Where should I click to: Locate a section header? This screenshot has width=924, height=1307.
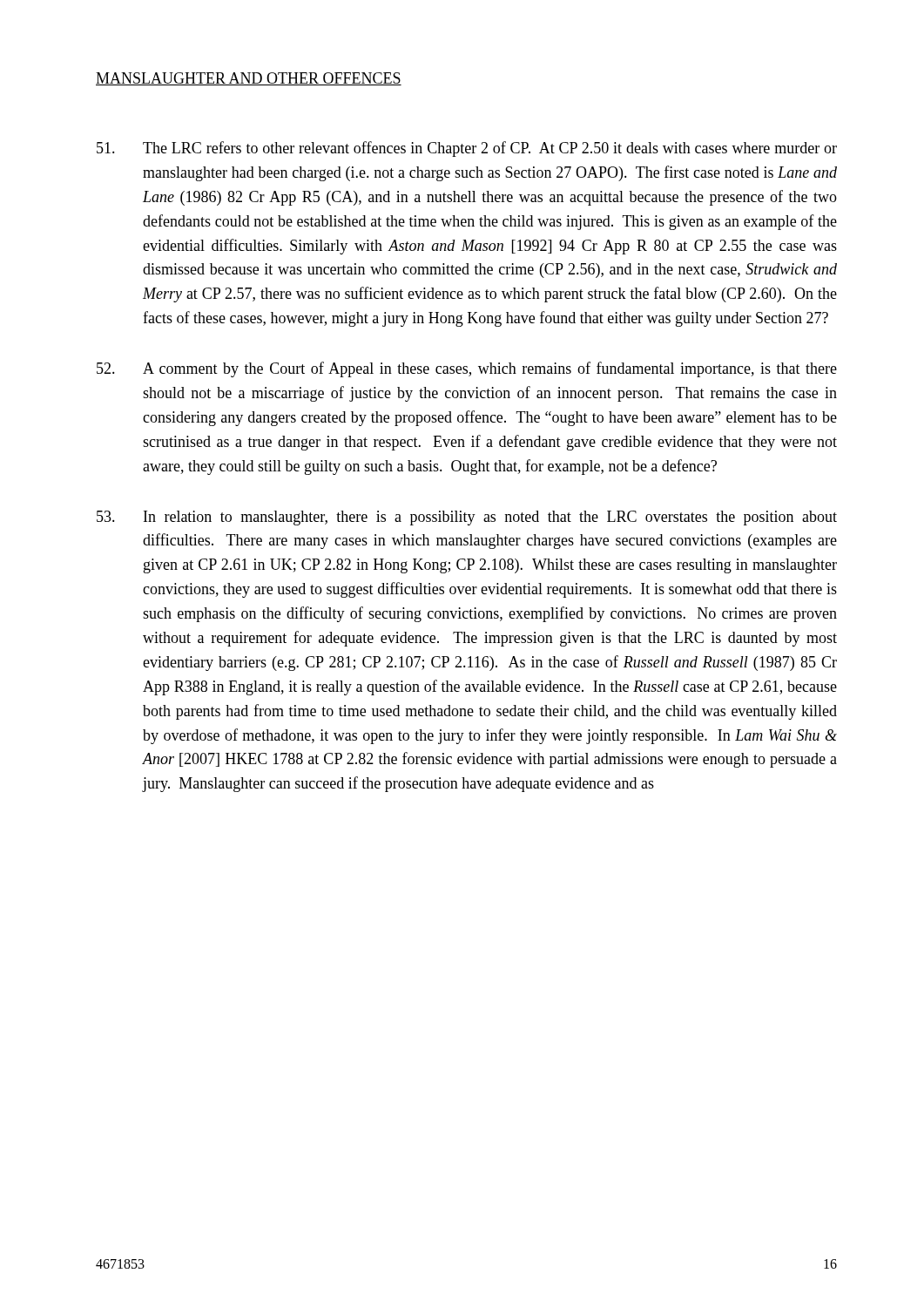point(248,79)
